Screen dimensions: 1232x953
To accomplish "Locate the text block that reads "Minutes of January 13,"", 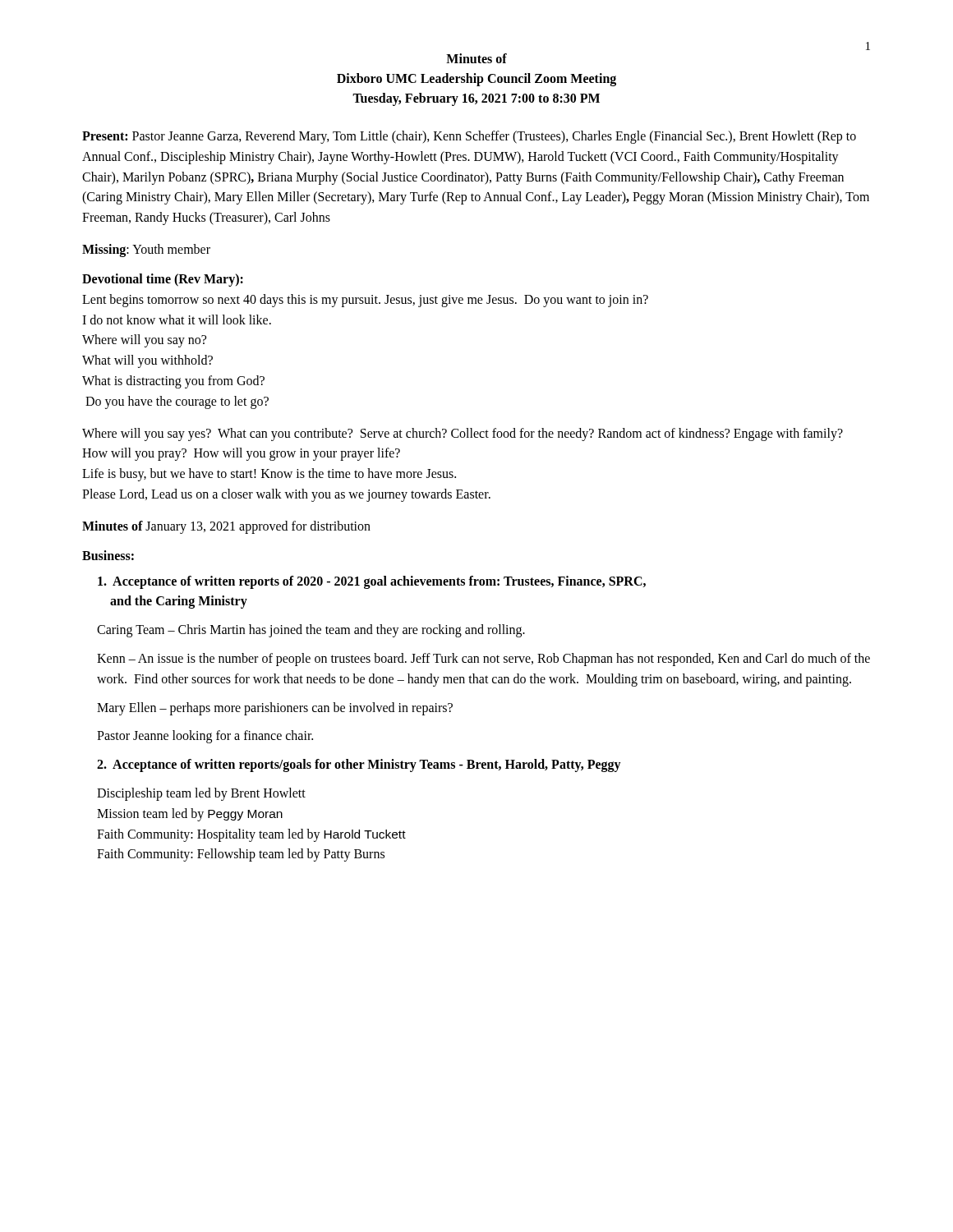I will click(226, 526).
